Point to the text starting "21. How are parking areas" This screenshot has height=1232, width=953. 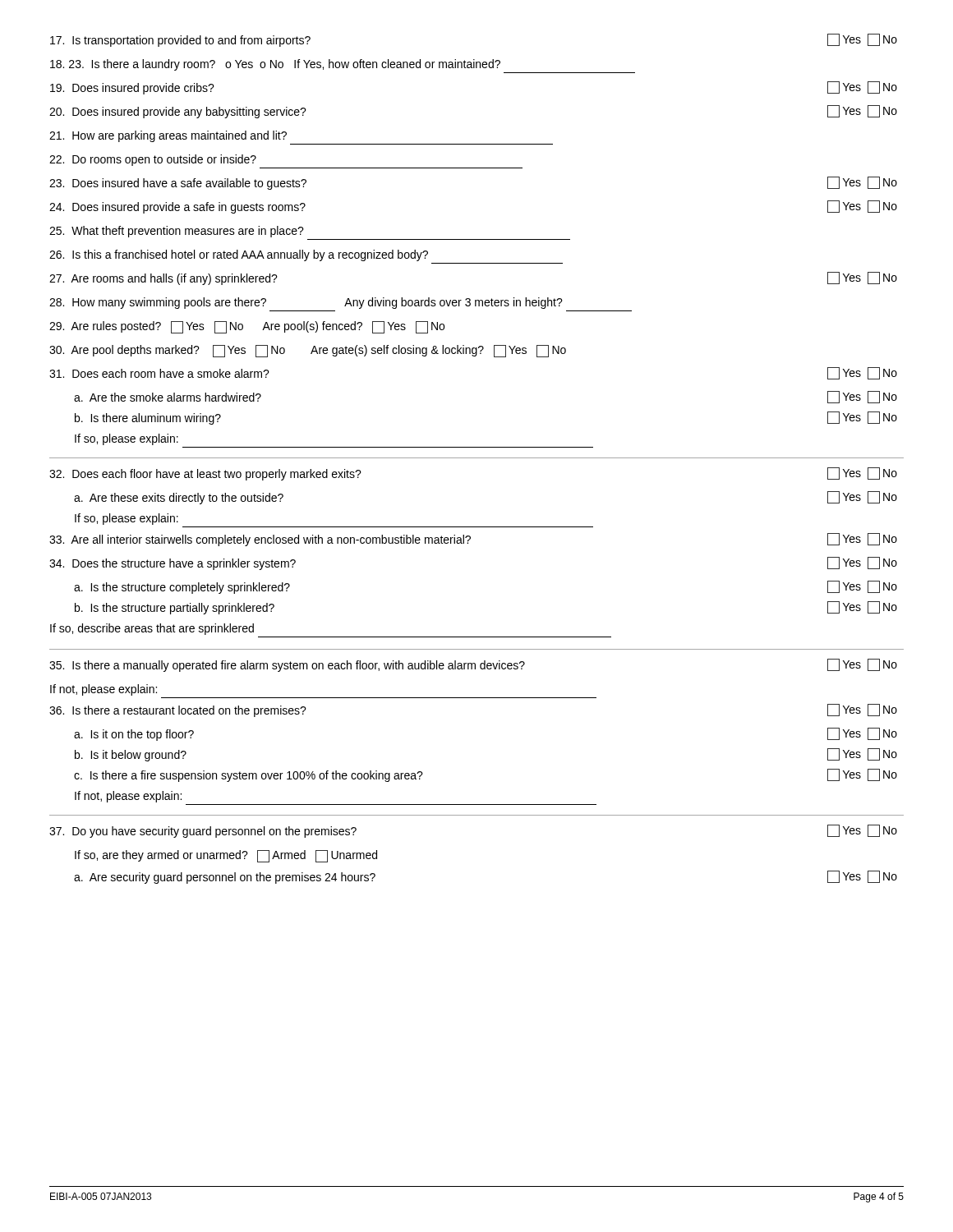click(x=435, y=136)
